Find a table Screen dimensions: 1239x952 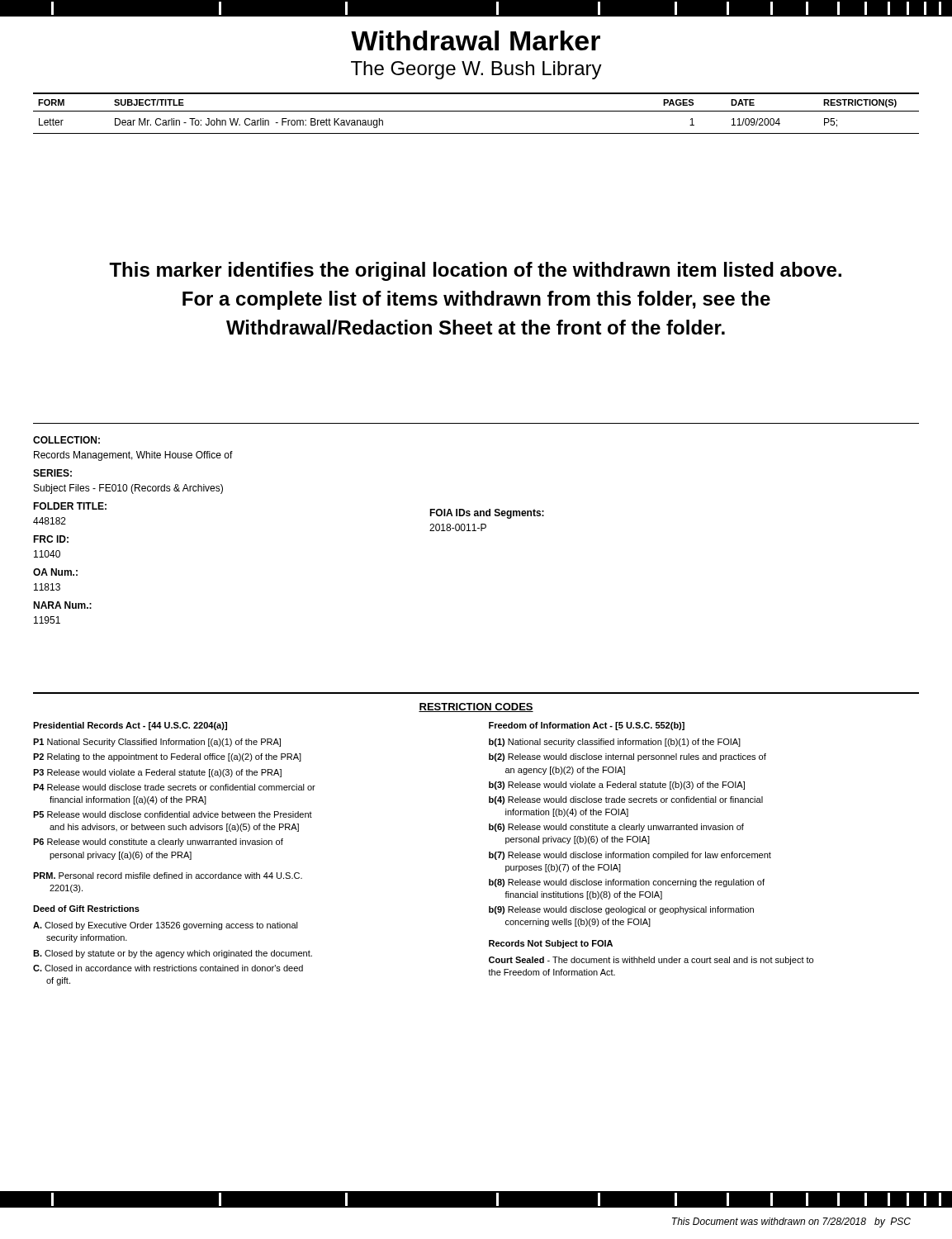[x=476, y=113]
